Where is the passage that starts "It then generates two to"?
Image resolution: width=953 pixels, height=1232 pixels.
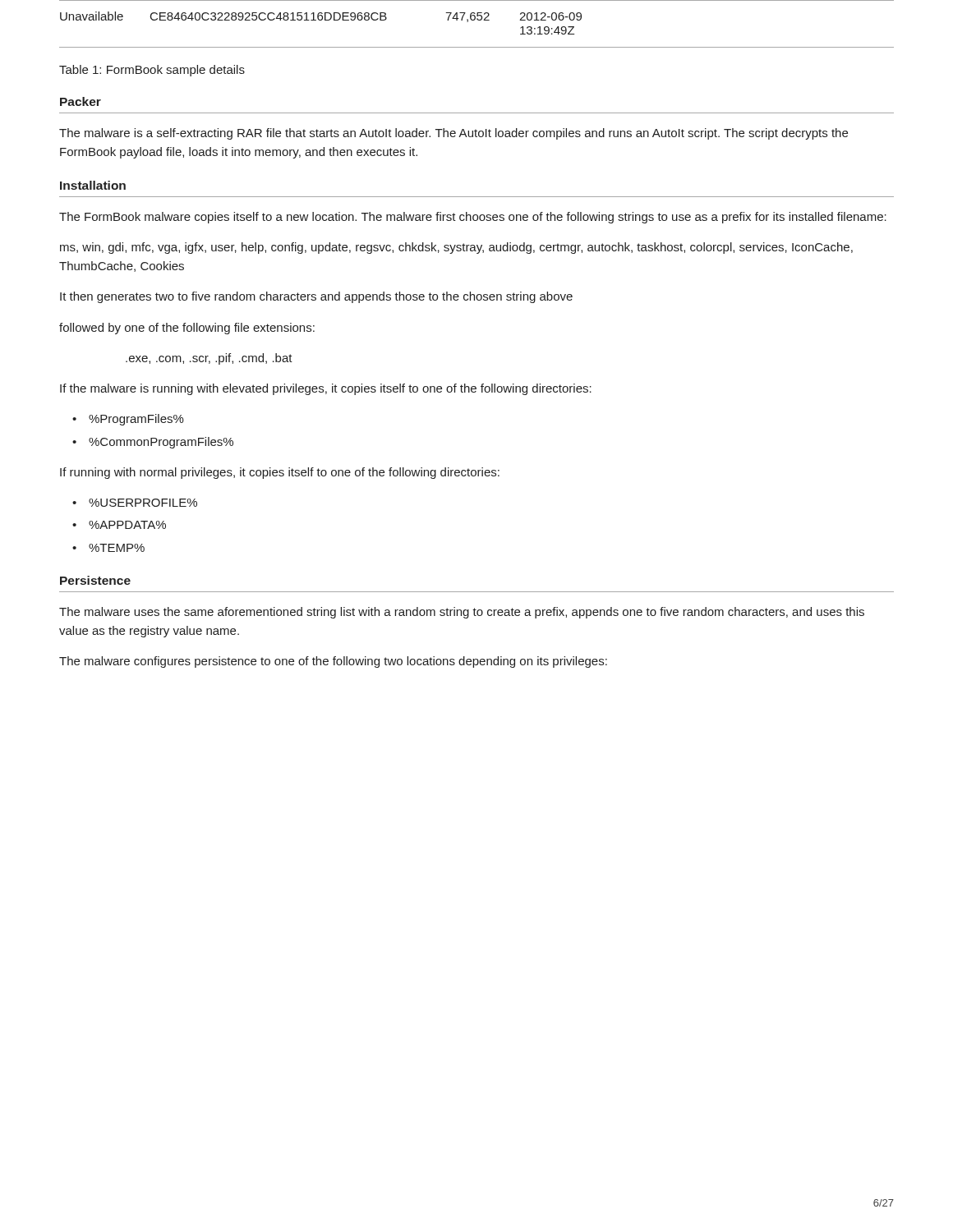tap(316, 296)
